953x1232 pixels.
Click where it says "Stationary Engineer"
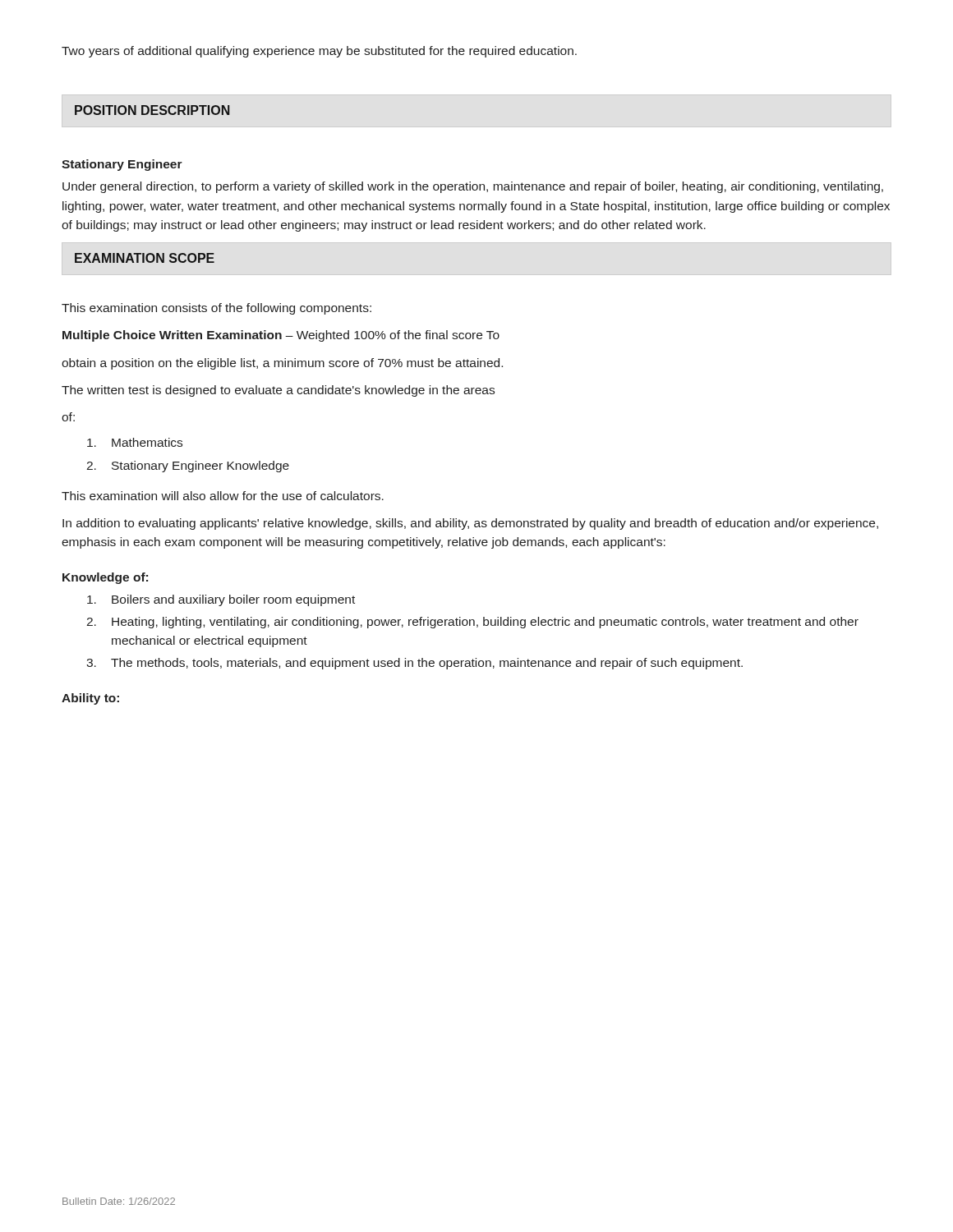click(x=122, y=164)
